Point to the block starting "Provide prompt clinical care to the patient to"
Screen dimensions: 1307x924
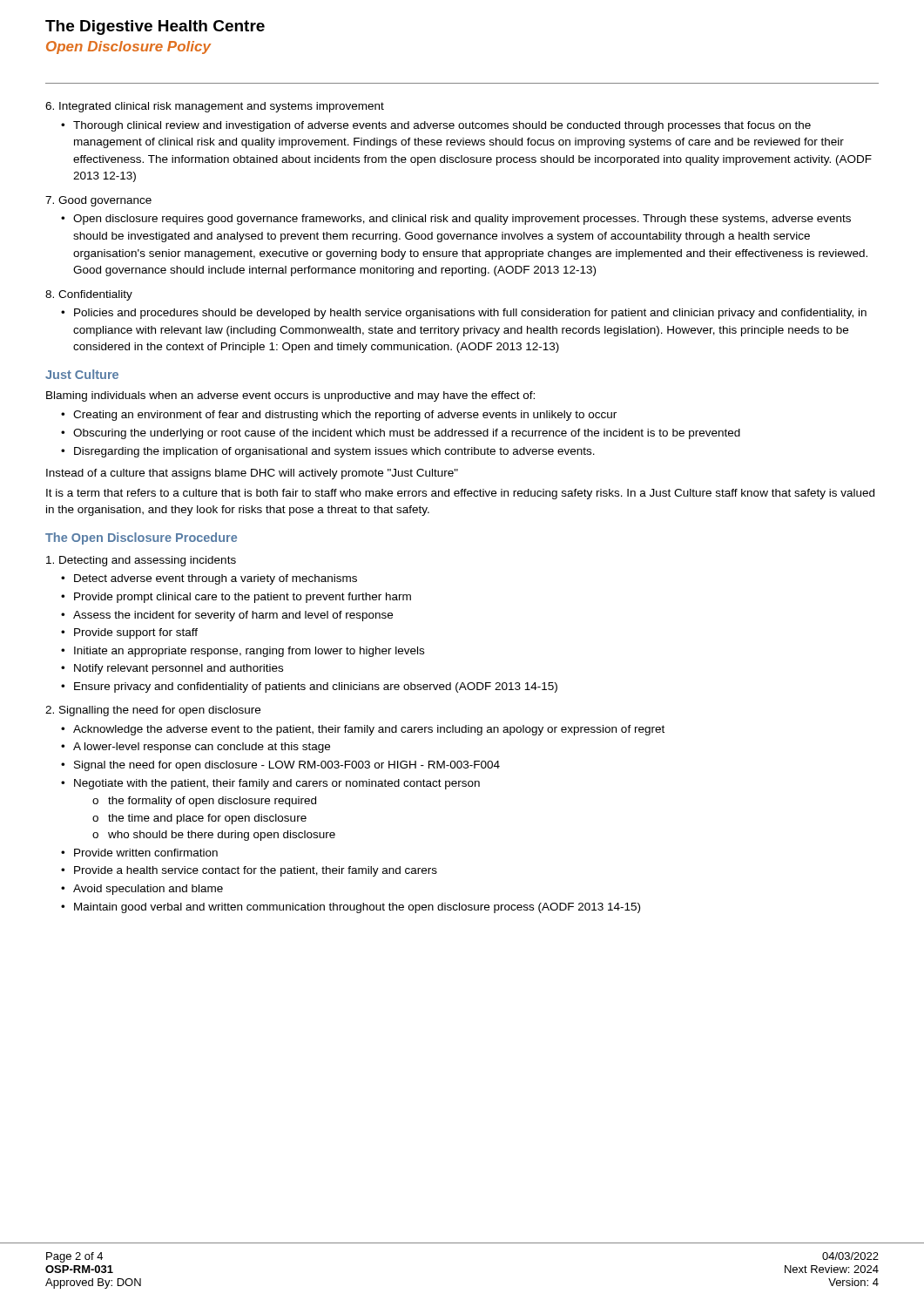click(x=242, y=596)
